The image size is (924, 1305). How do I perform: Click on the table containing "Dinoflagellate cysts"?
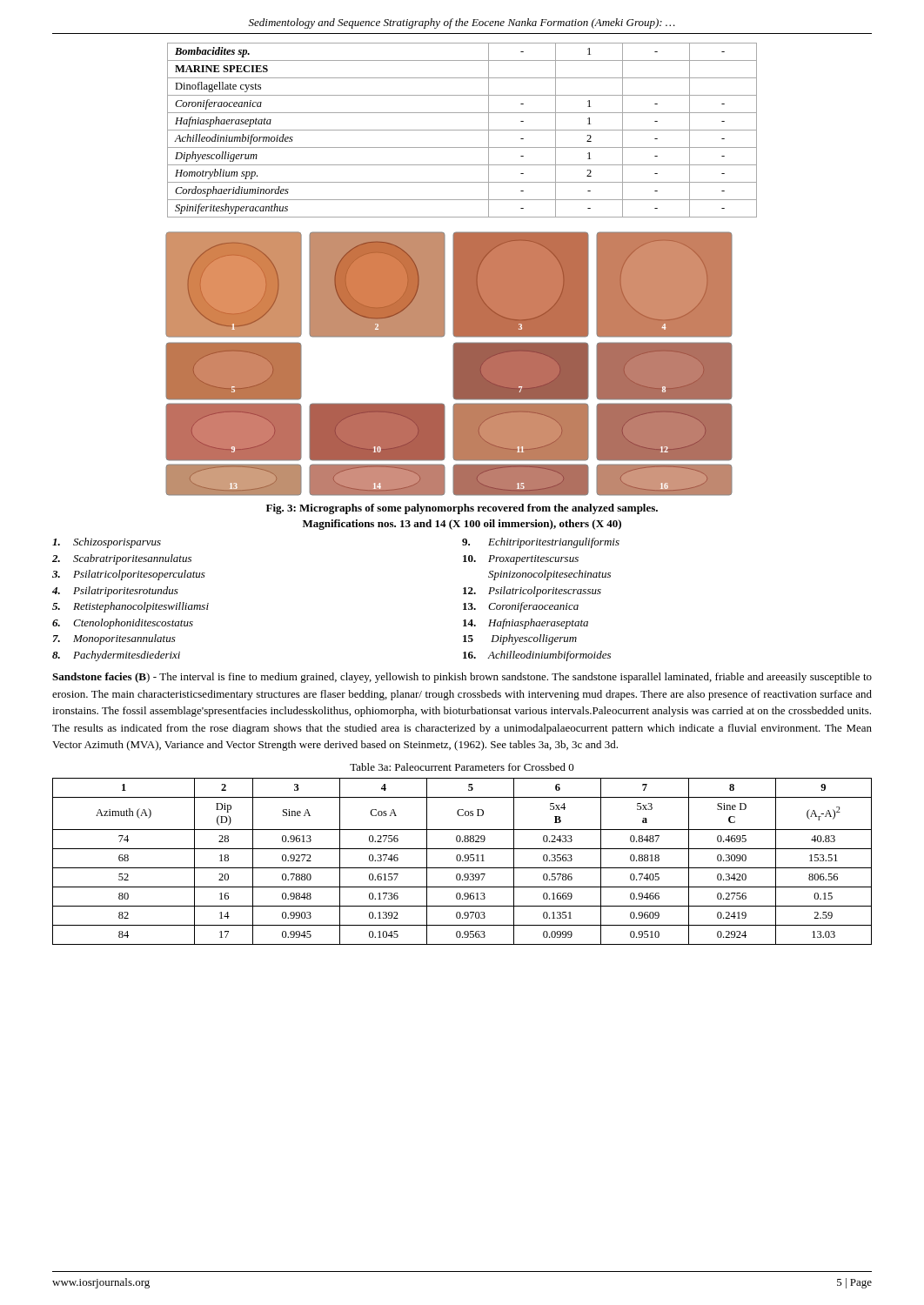pyautogui.click(x=462, y=130)
